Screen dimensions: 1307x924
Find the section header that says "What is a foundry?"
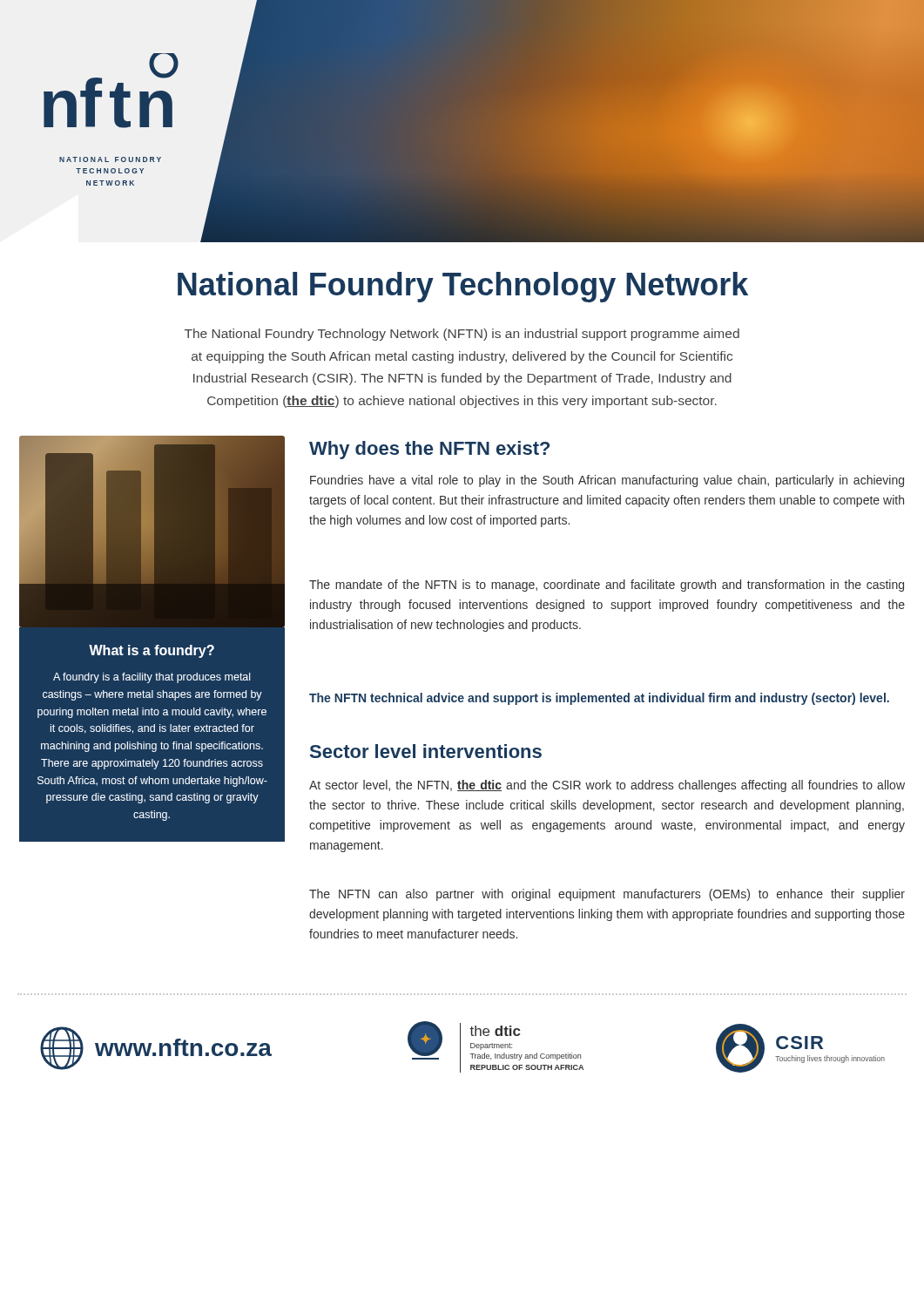point(152,650)
